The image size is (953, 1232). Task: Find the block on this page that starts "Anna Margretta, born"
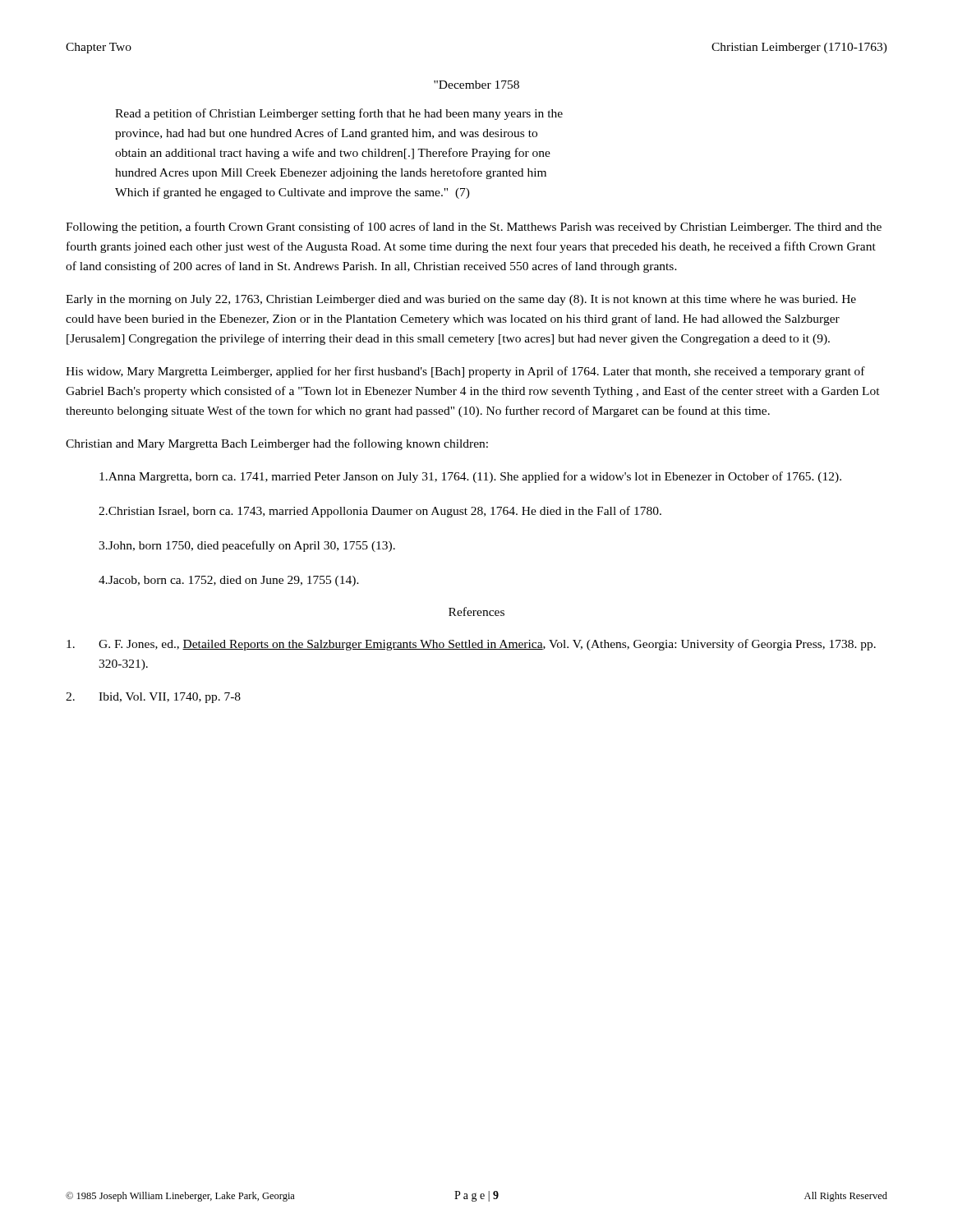click(x=476, y=477)
